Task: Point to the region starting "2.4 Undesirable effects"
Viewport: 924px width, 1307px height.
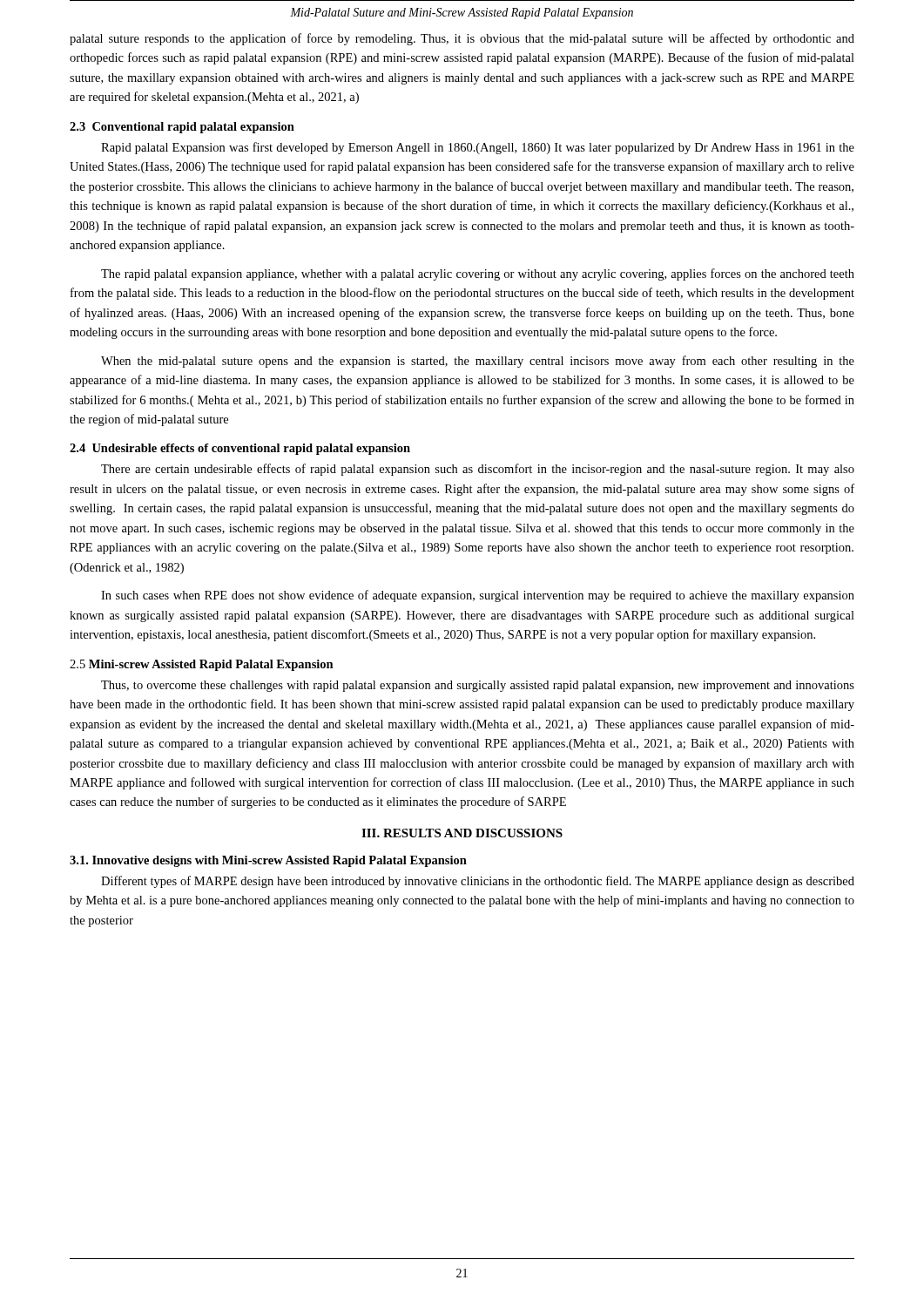Action: [240, 448]
